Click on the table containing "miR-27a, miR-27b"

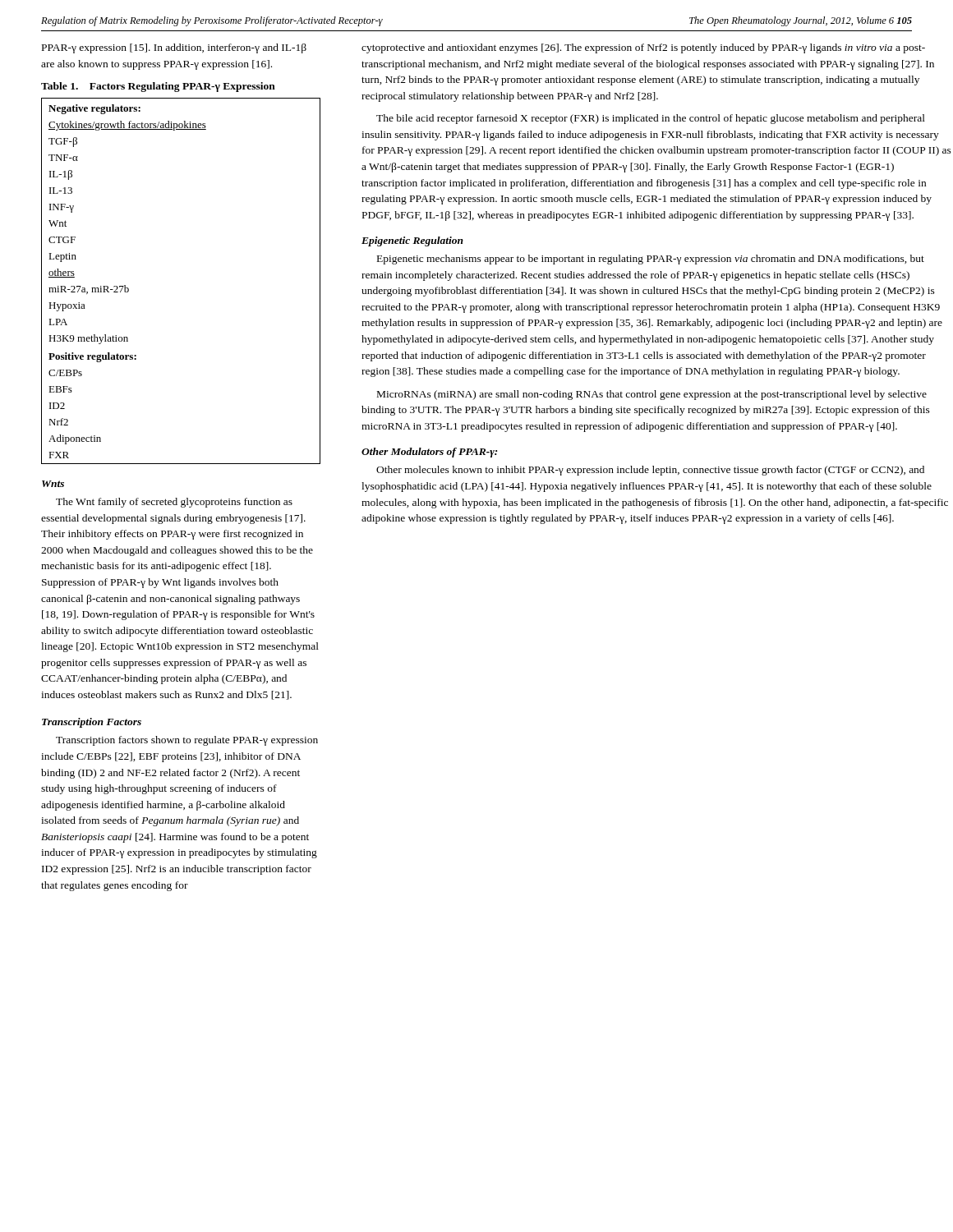(x=181, y=281)
